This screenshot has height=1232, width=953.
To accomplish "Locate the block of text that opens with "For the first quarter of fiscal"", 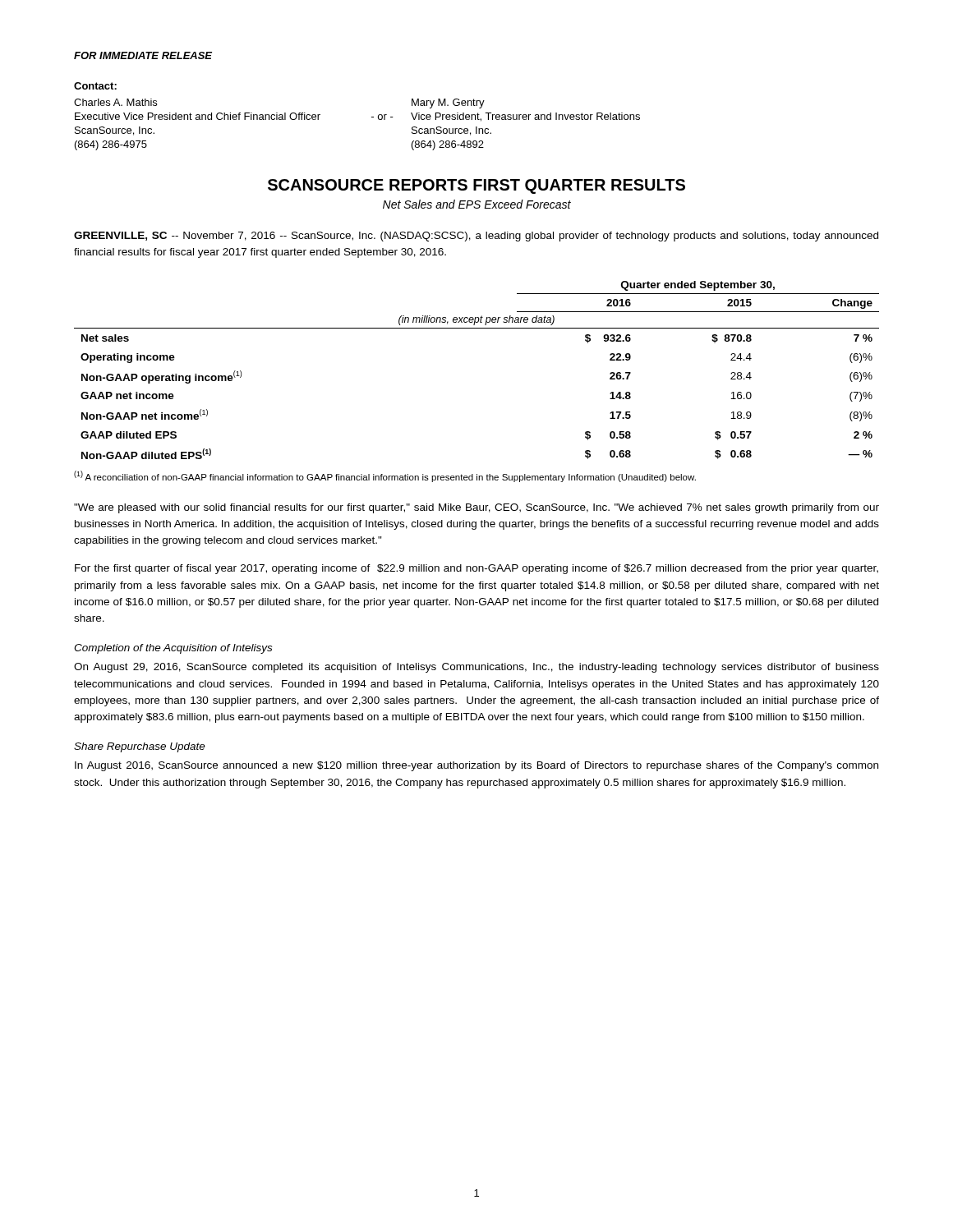I will pos(476,593).
